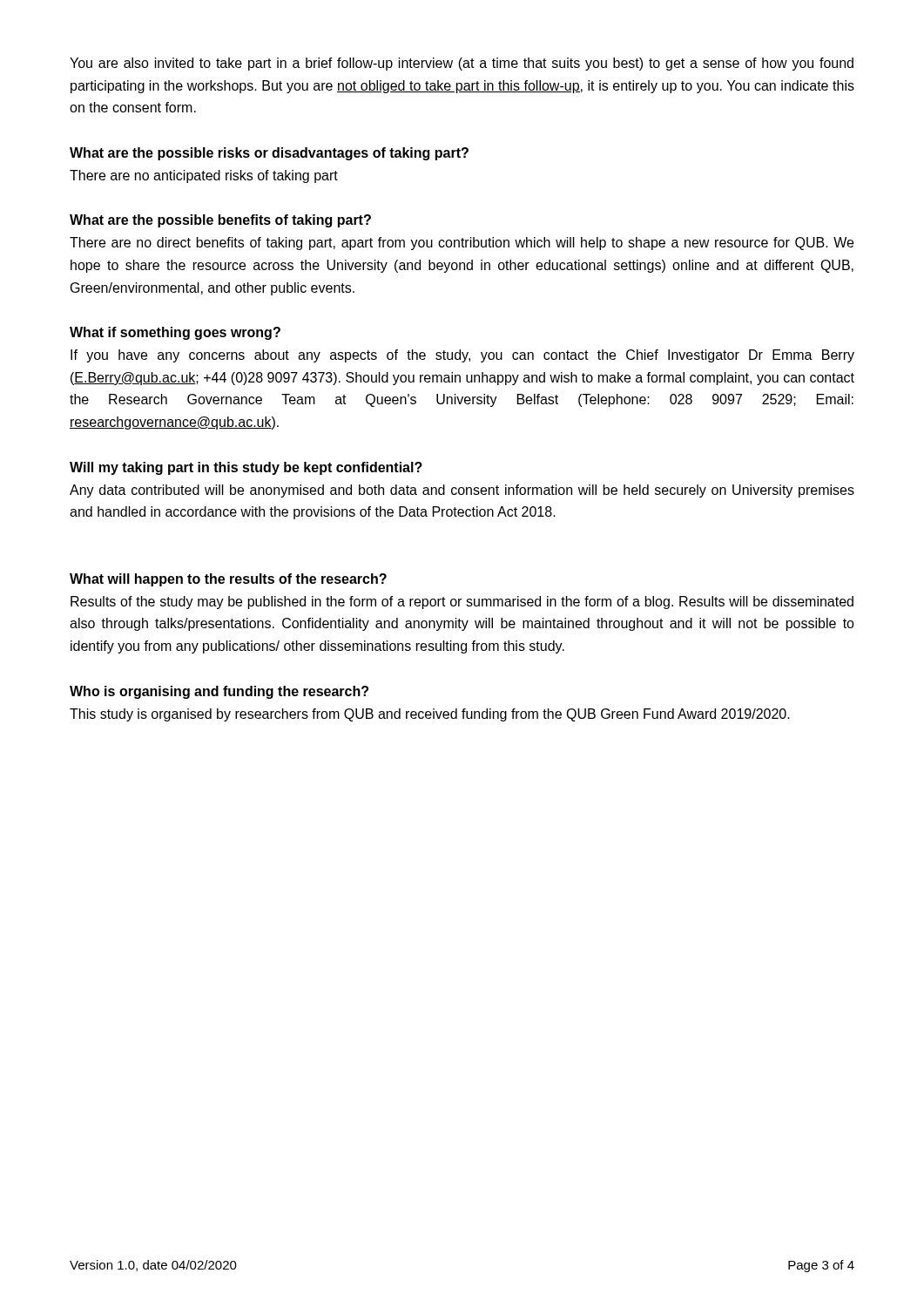This screenshot has height=1307, width=924.
Task: Click on the block starting "What are the possible risks"
Action: 269,153
